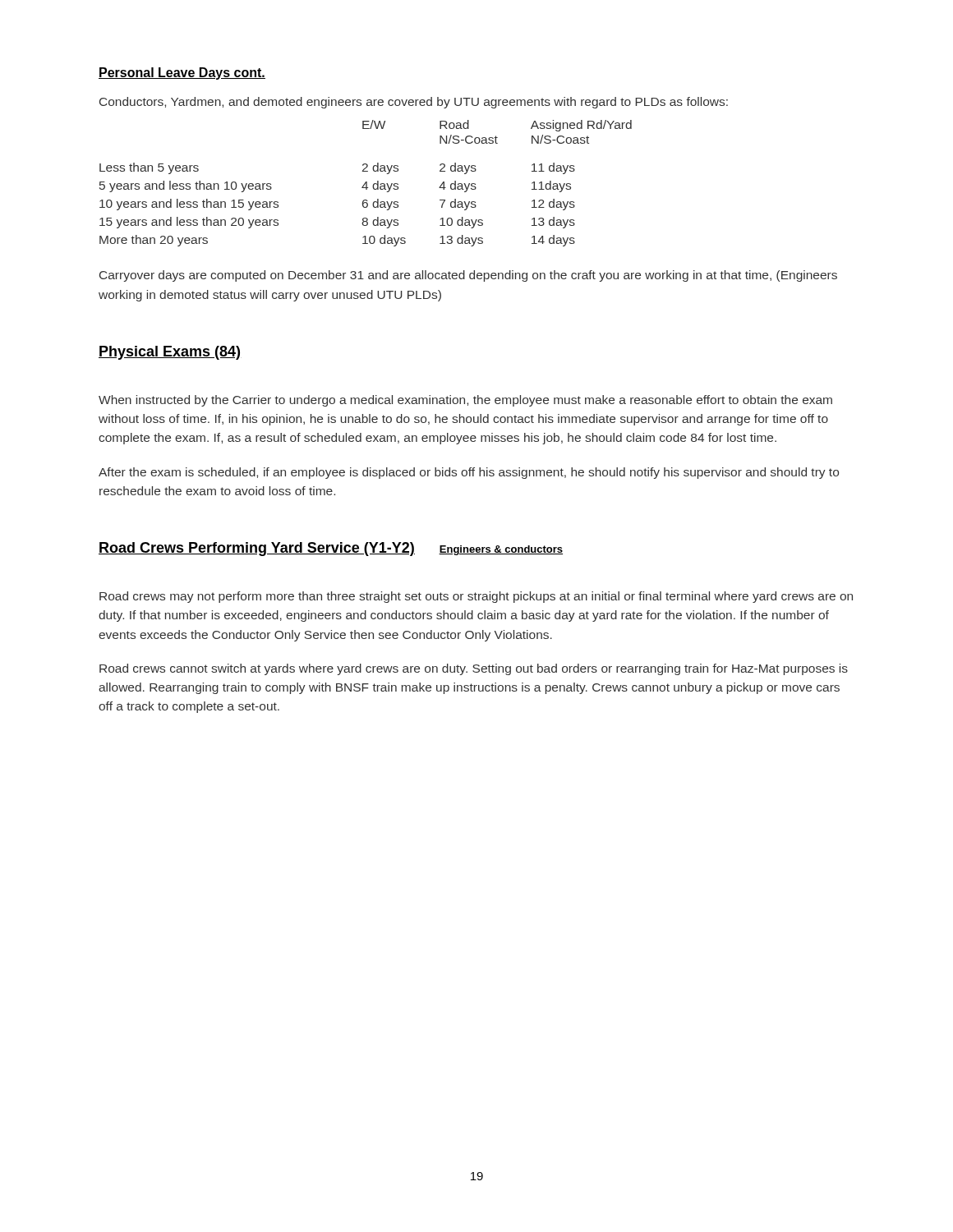Select the table that reads "Less than 5 years"
953x1232 pixels.
coord(476,183)
